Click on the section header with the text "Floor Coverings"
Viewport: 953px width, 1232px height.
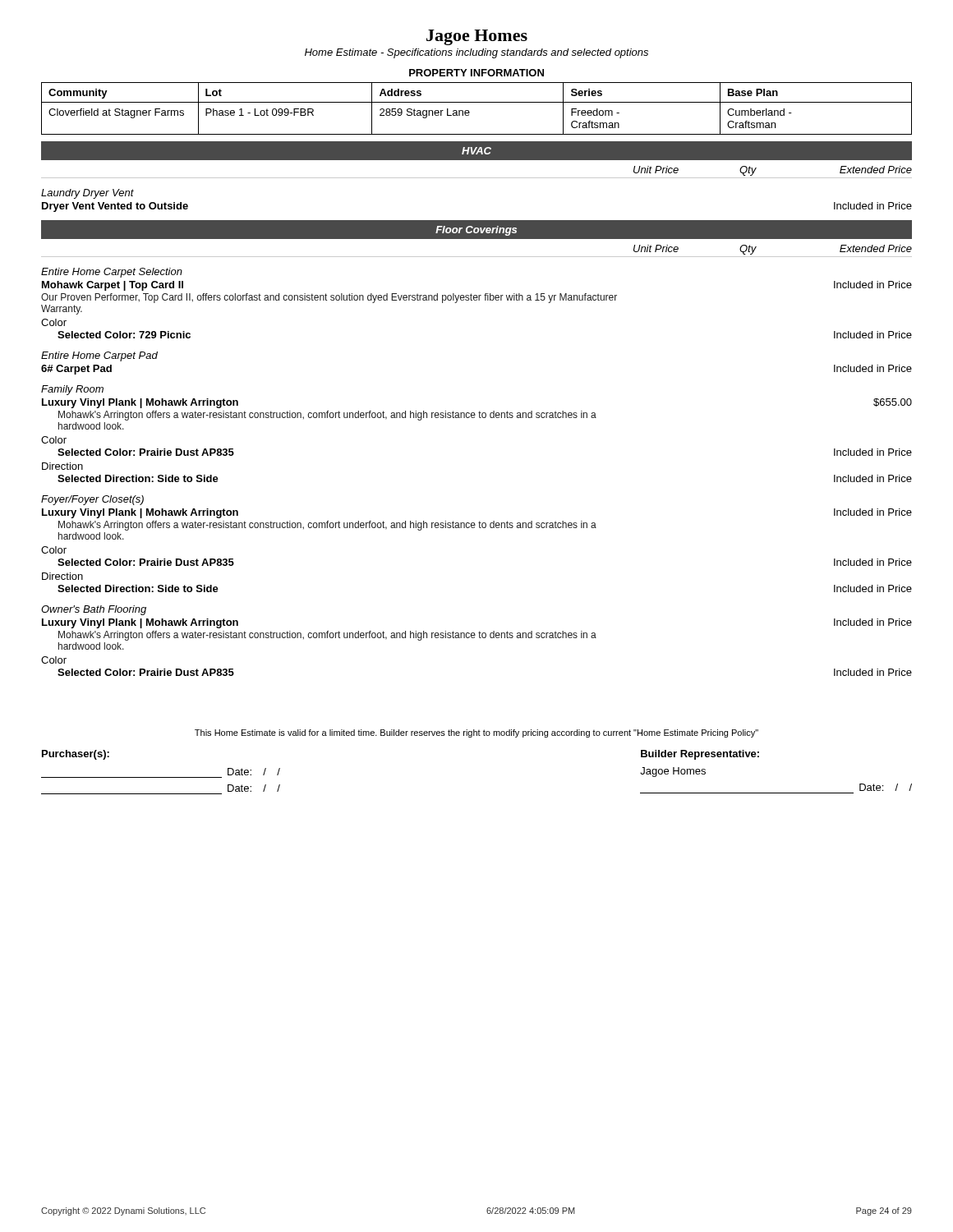[476, 230]
